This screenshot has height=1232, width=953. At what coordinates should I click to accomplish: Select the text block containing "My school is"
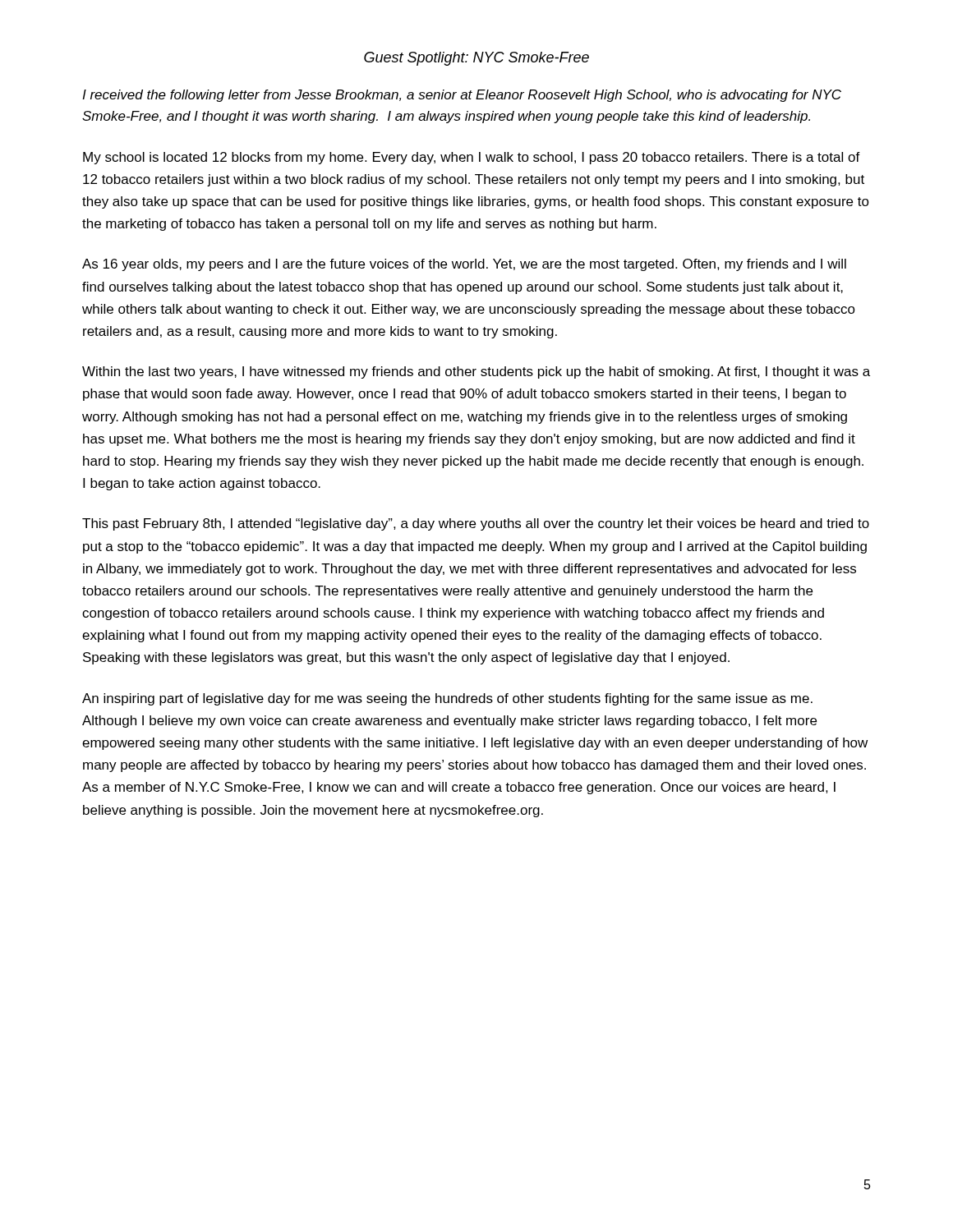coord(476,191)
